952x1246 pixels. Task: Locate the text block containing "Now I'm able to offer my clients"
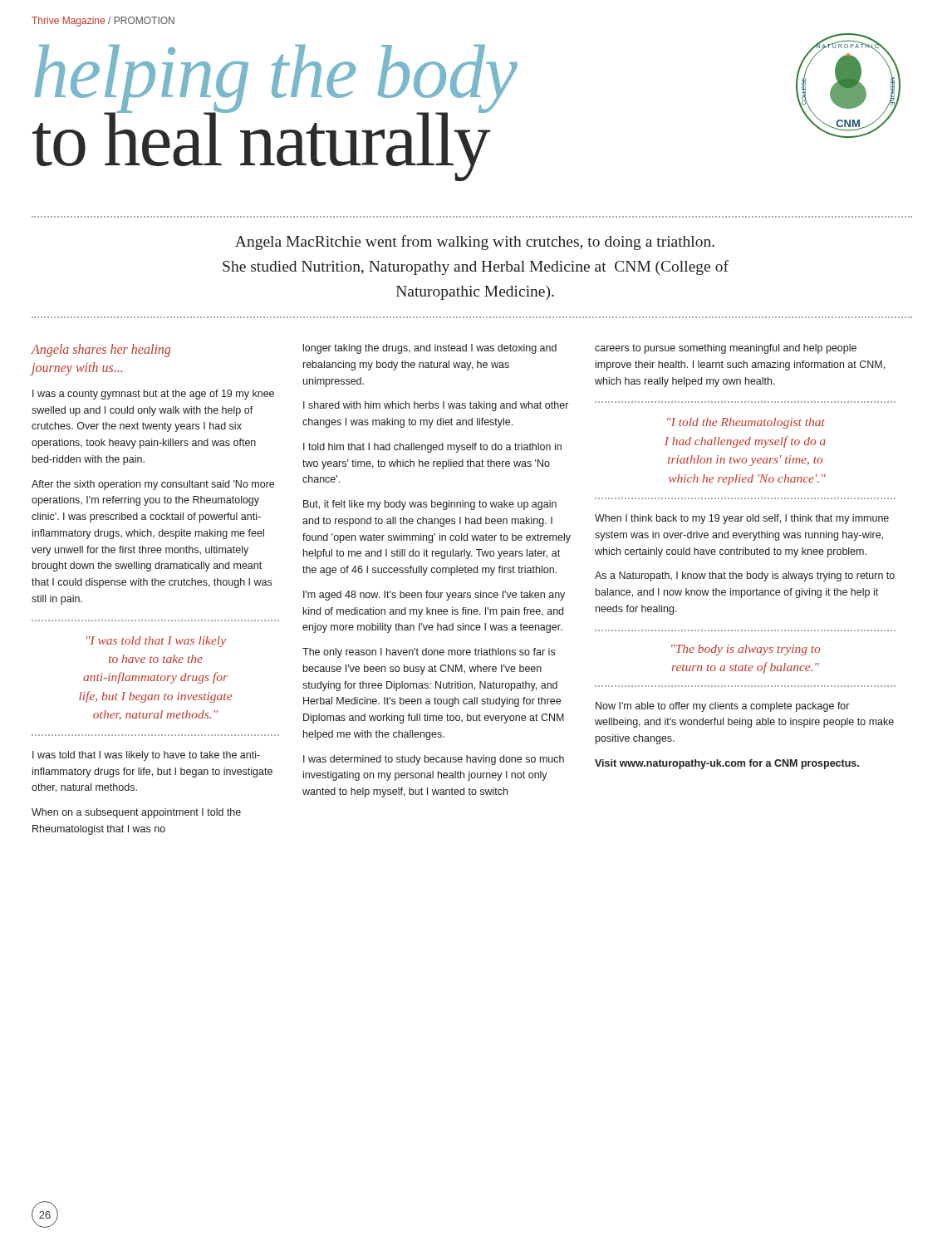[x=744, y=722]
